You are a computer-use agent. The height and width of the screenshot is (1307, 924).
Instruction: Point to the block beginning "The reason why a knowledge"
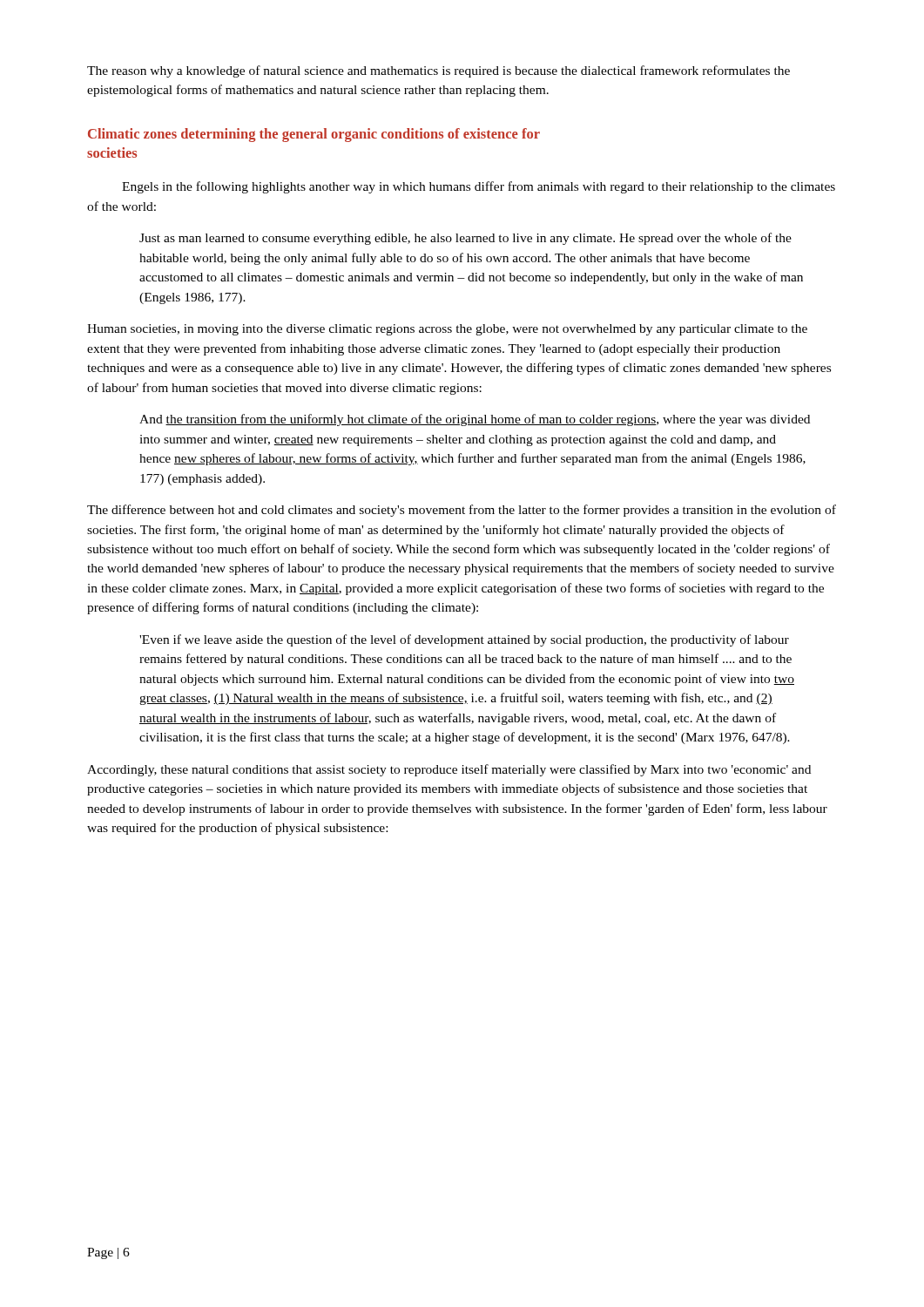click(439, 80)
